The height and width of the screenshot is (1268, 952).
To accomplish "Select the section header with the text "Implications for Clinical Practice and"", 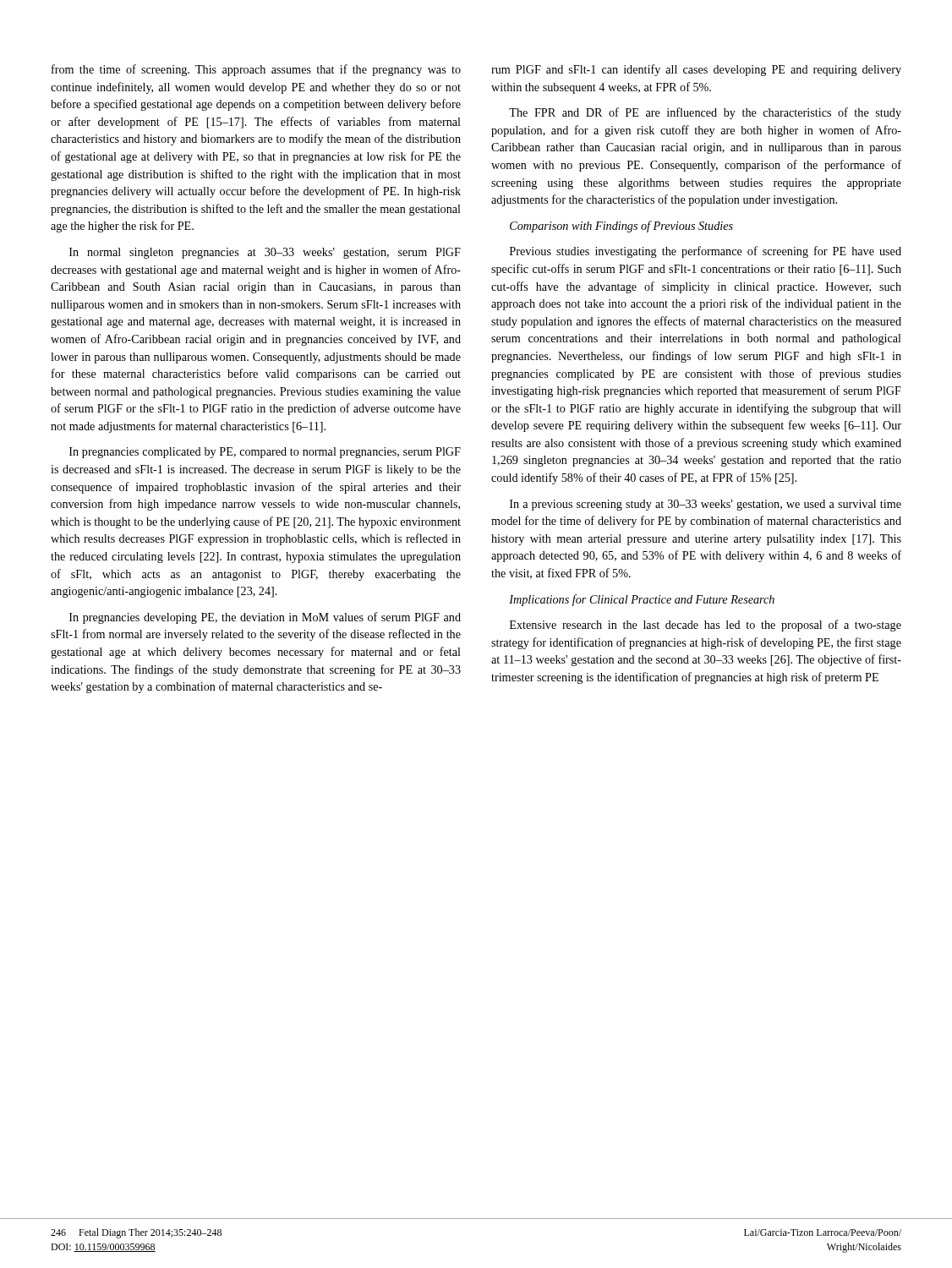I will click(696, 599).
